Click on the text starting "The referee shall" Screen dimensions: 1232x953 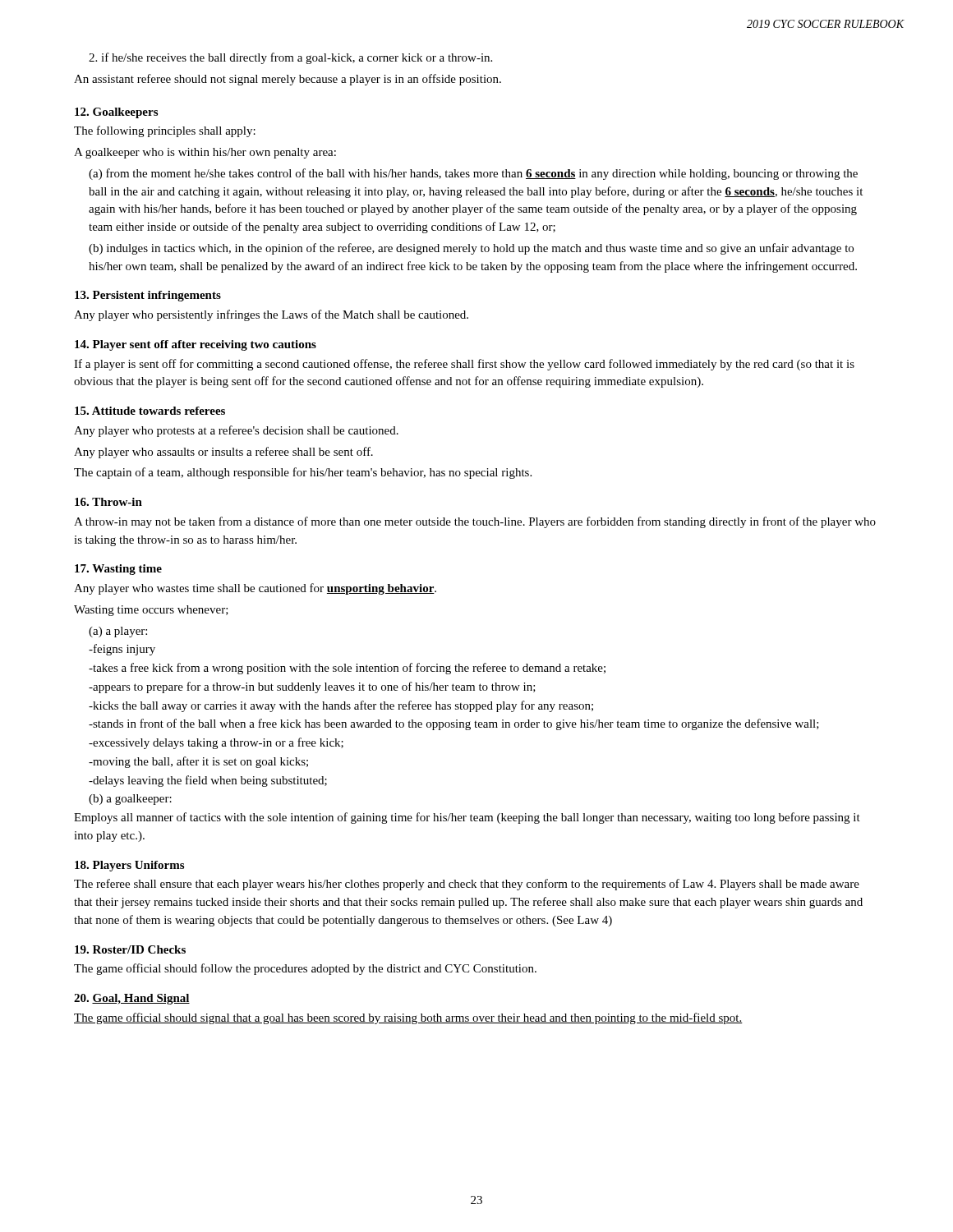coord(468,902)
